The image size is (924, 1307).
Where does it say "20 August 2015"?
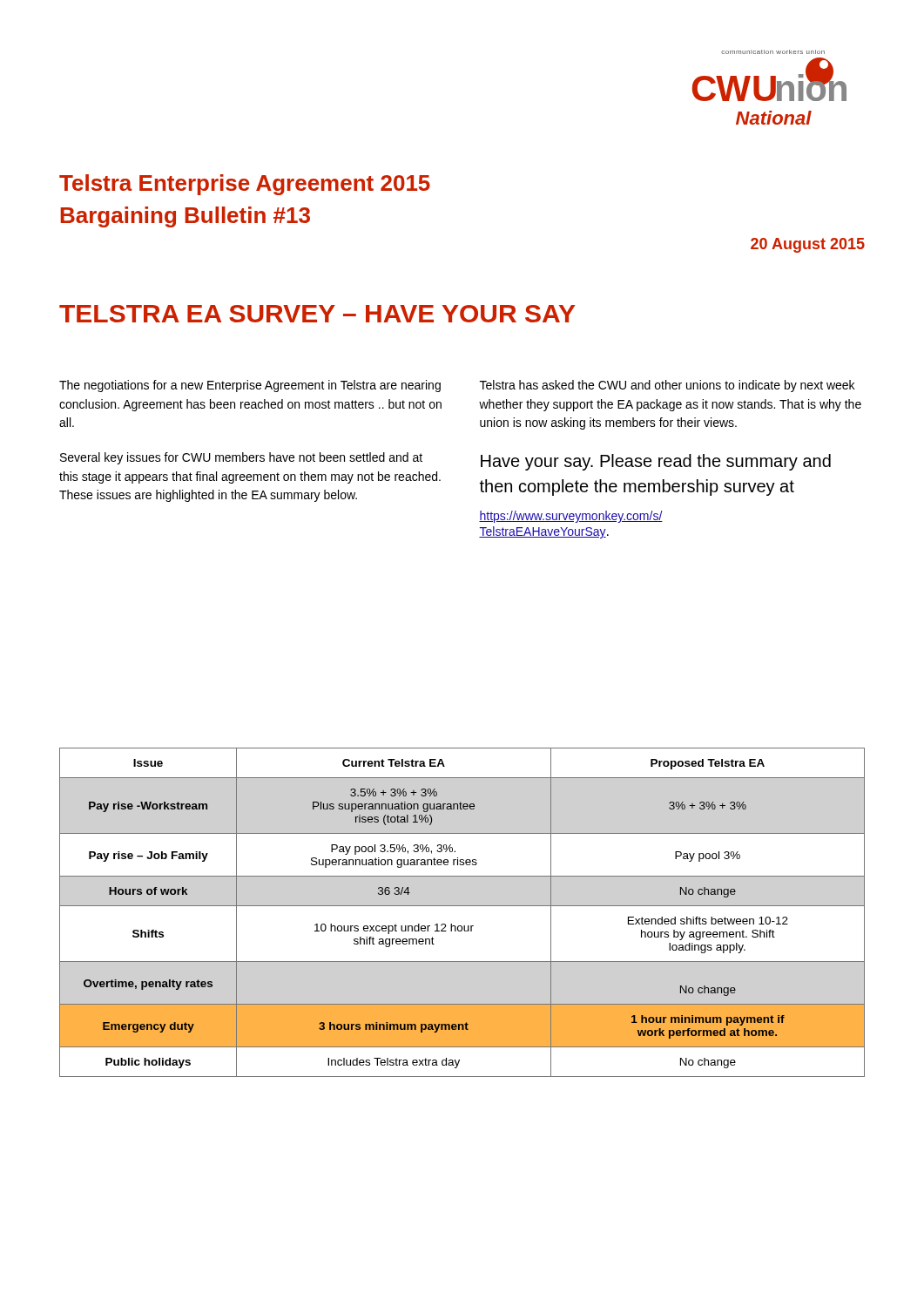808,244
